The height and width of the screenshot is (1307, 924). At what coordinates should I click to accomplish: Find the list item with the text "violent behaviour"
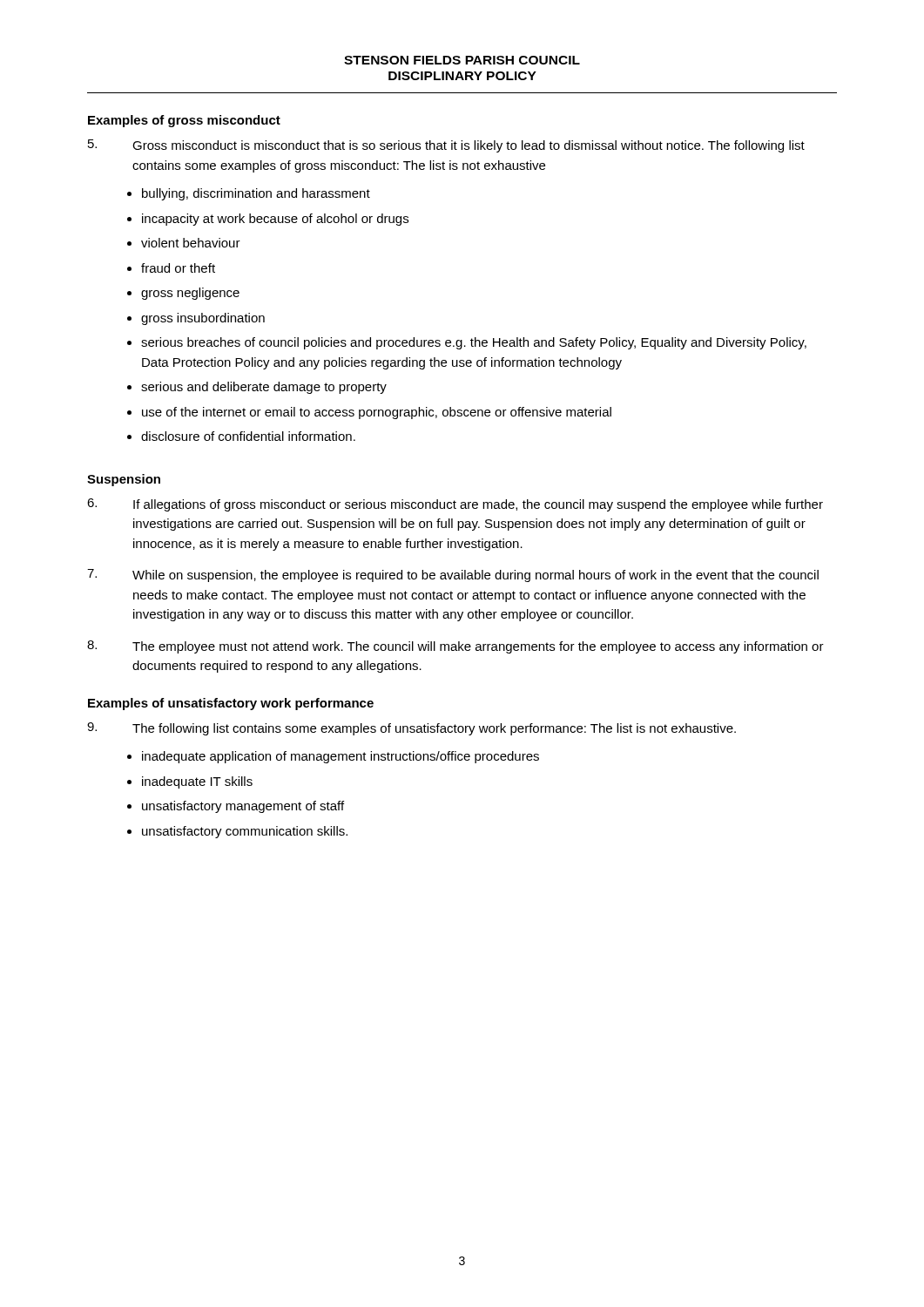pos(190,243)
